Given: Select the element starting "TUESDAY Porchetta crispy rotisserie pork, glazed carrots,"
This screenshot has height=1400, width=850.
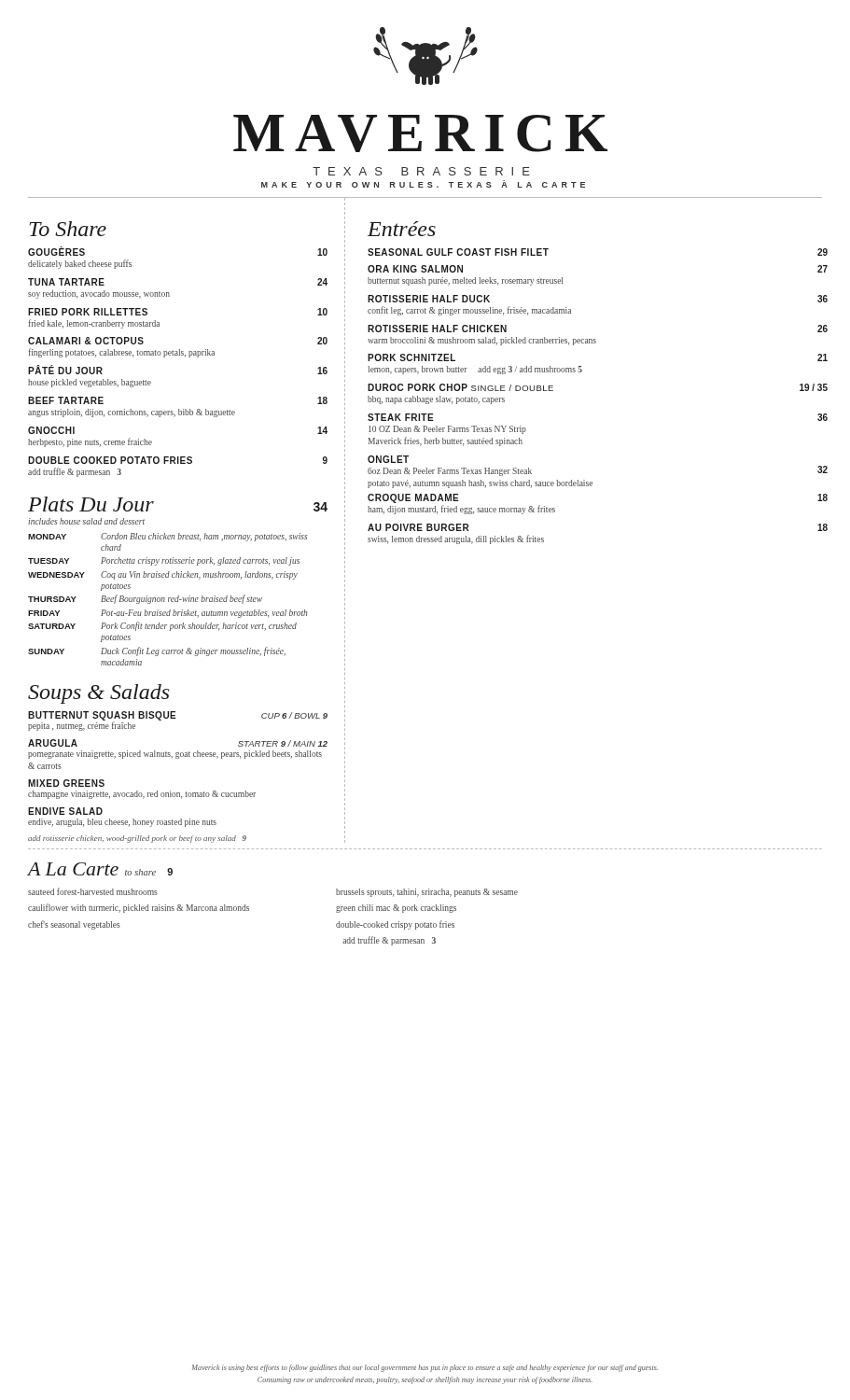Looking at the screenshot, I should click(x=164, y=561).
